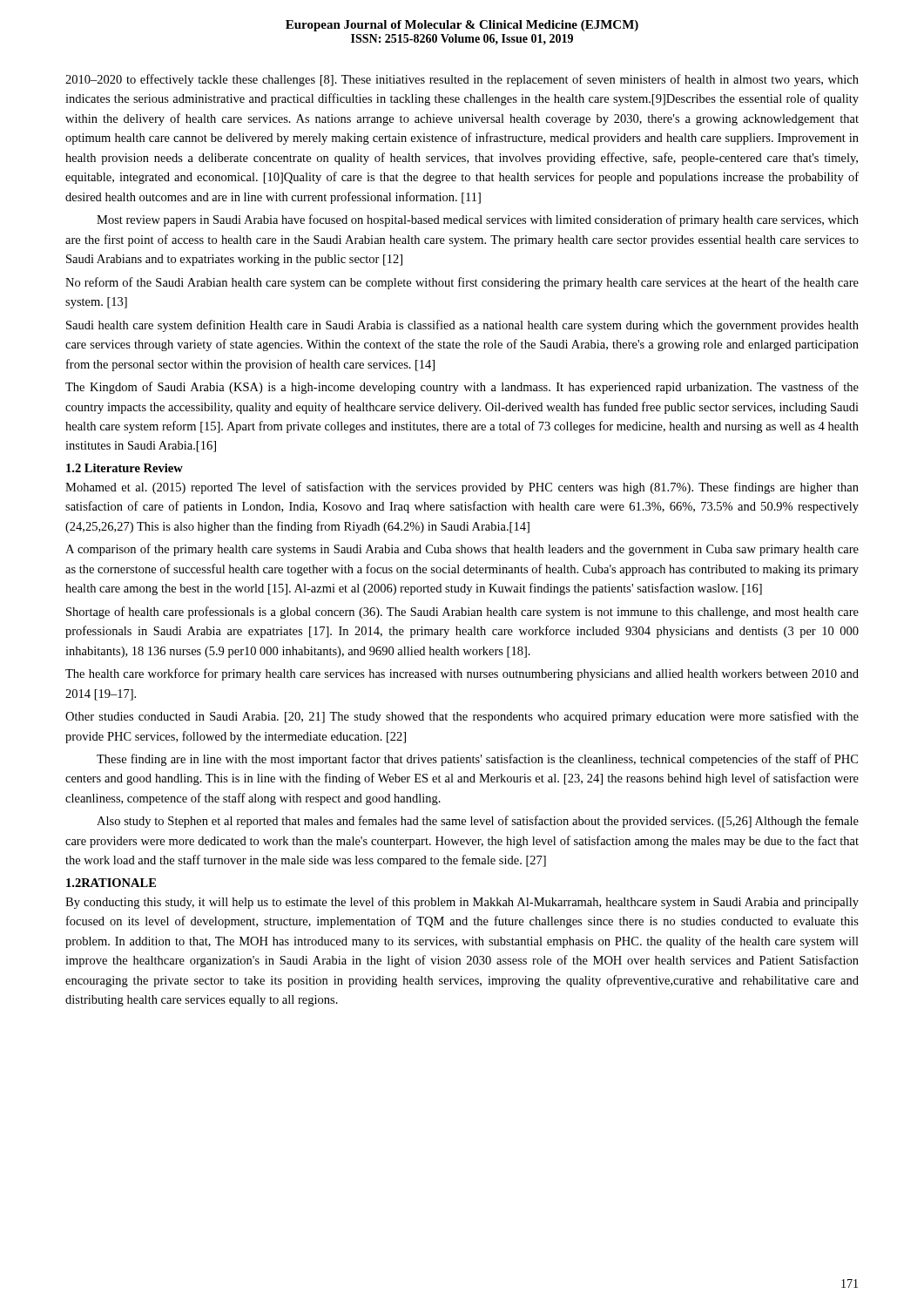The height and width of the screenshot is (1307, 924).
Task: Find the text block that says "Shortage of health"
Action: pos(462,631)
